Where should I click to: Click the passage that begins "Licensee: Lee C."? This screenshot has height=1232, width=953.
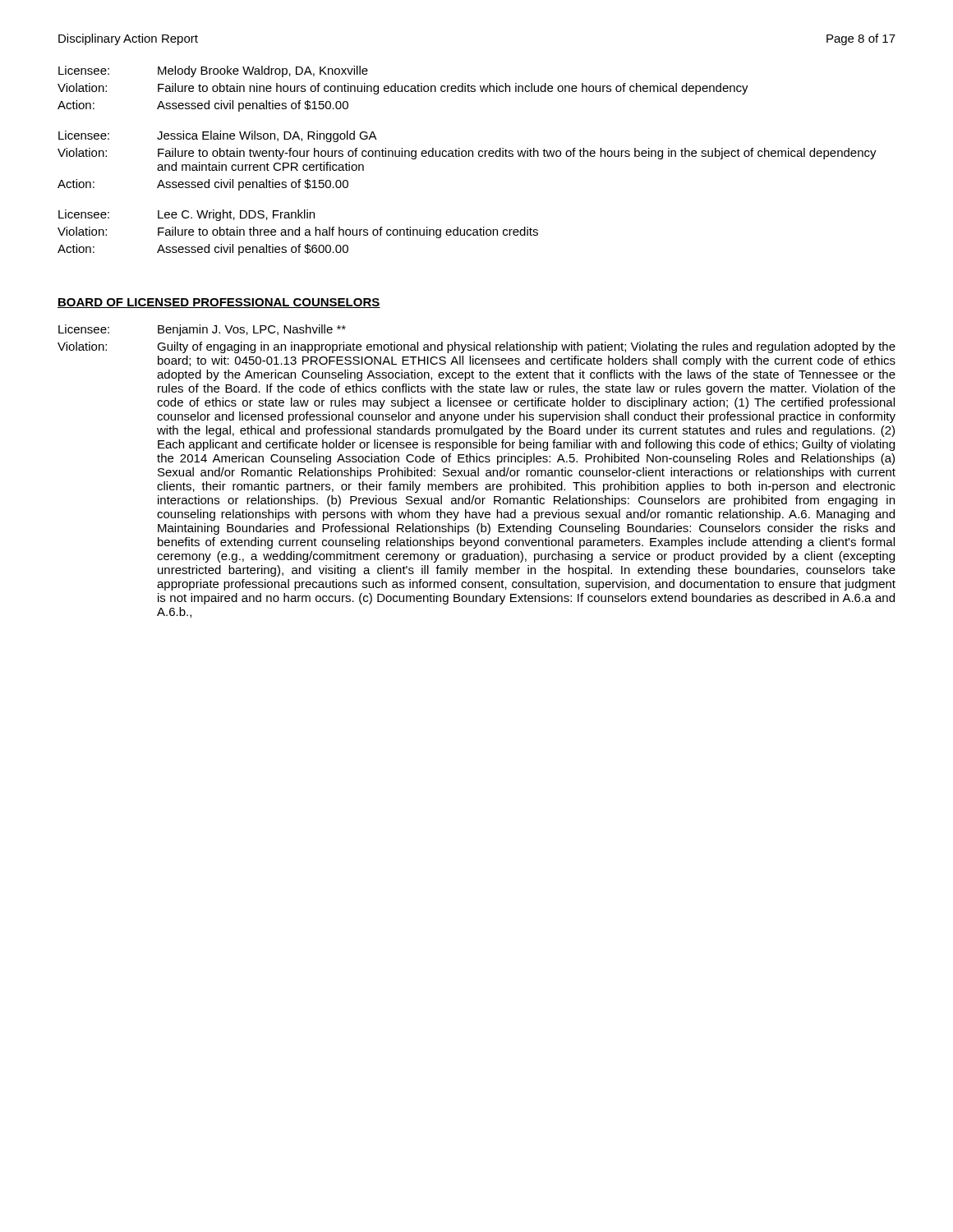476,231
